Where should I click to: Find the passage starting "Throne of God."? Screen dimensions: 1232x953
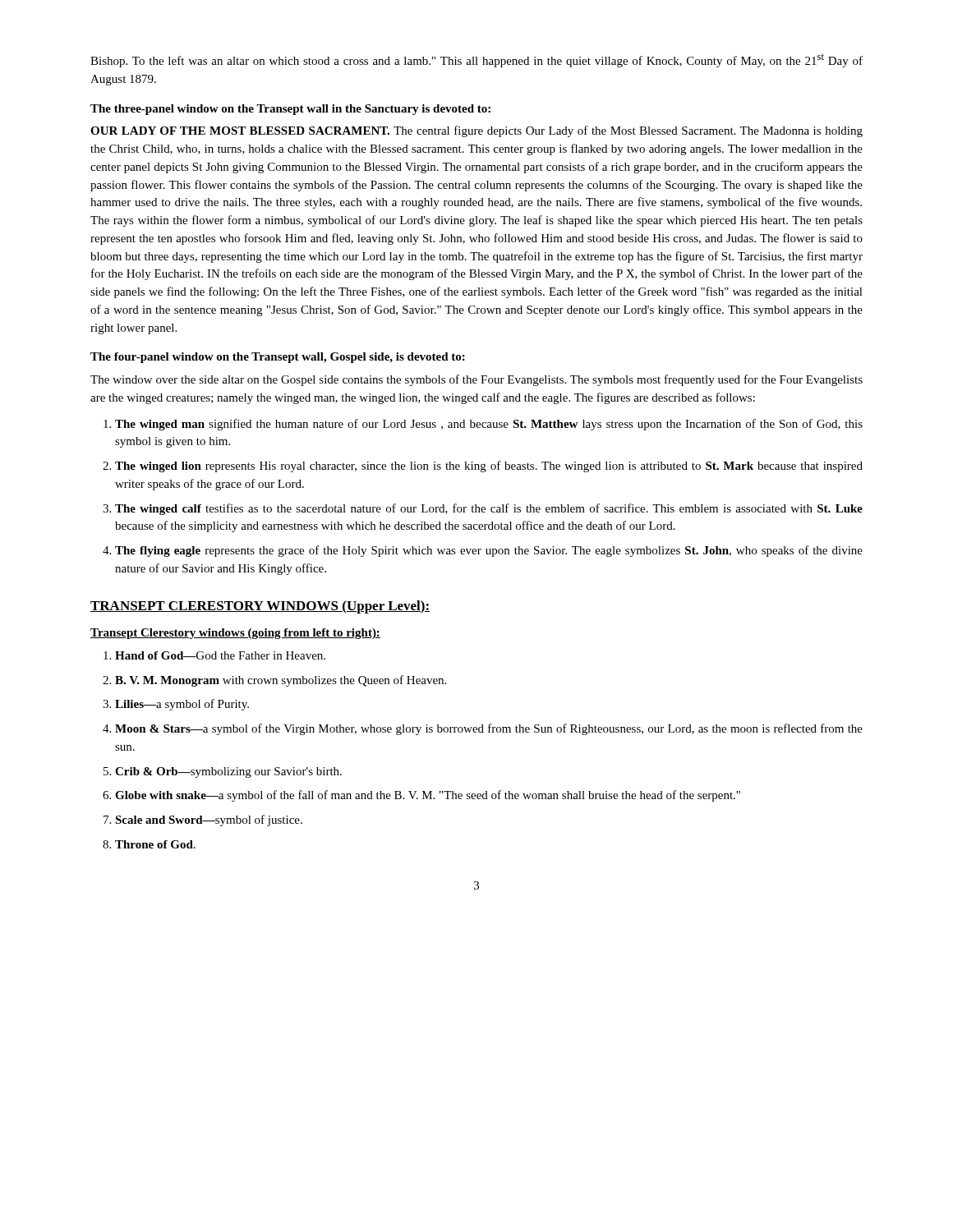click(155, 844)
